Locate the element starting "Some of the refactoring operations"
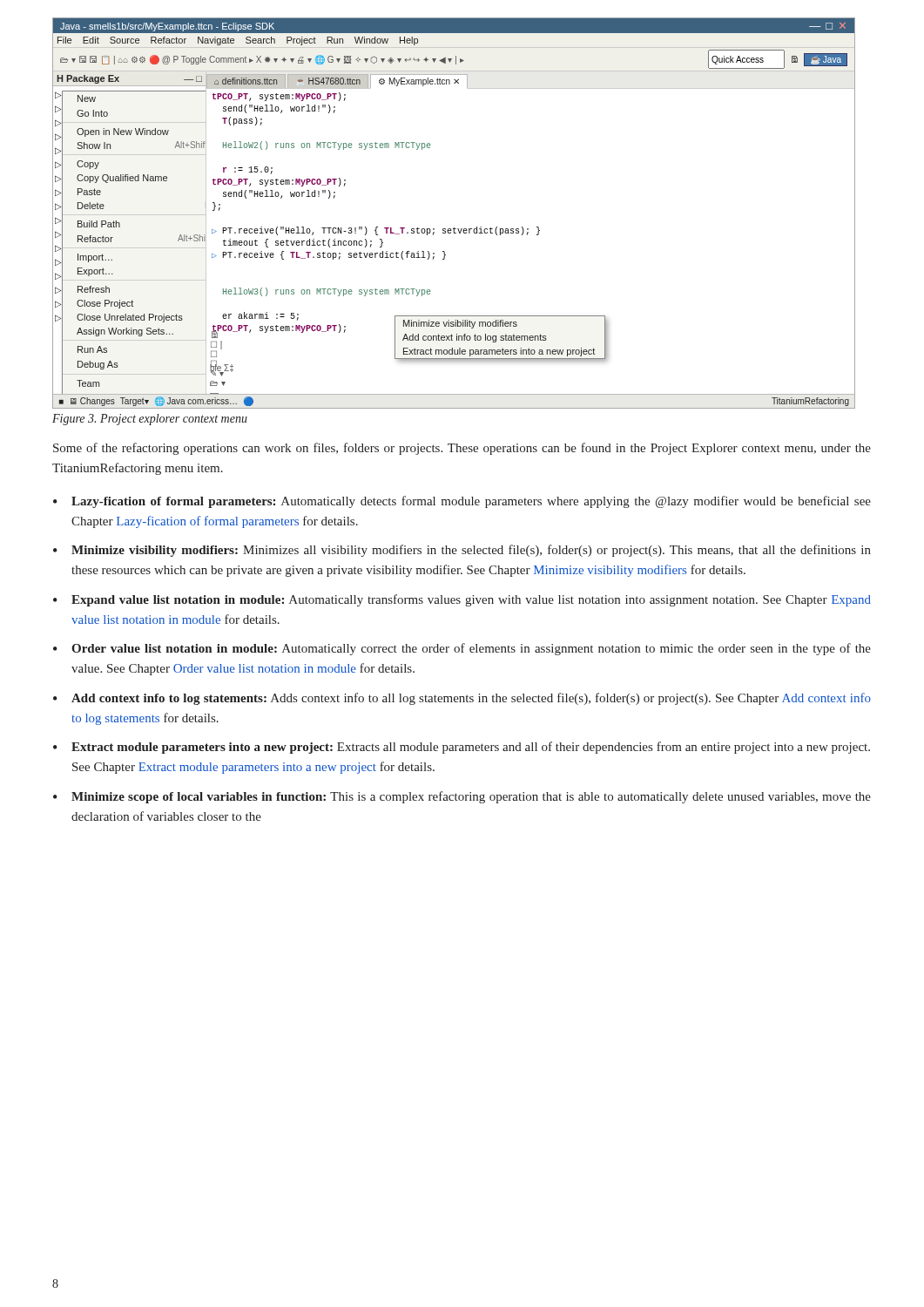Viewport: 924px width, 1307px height. coord(462,458)
